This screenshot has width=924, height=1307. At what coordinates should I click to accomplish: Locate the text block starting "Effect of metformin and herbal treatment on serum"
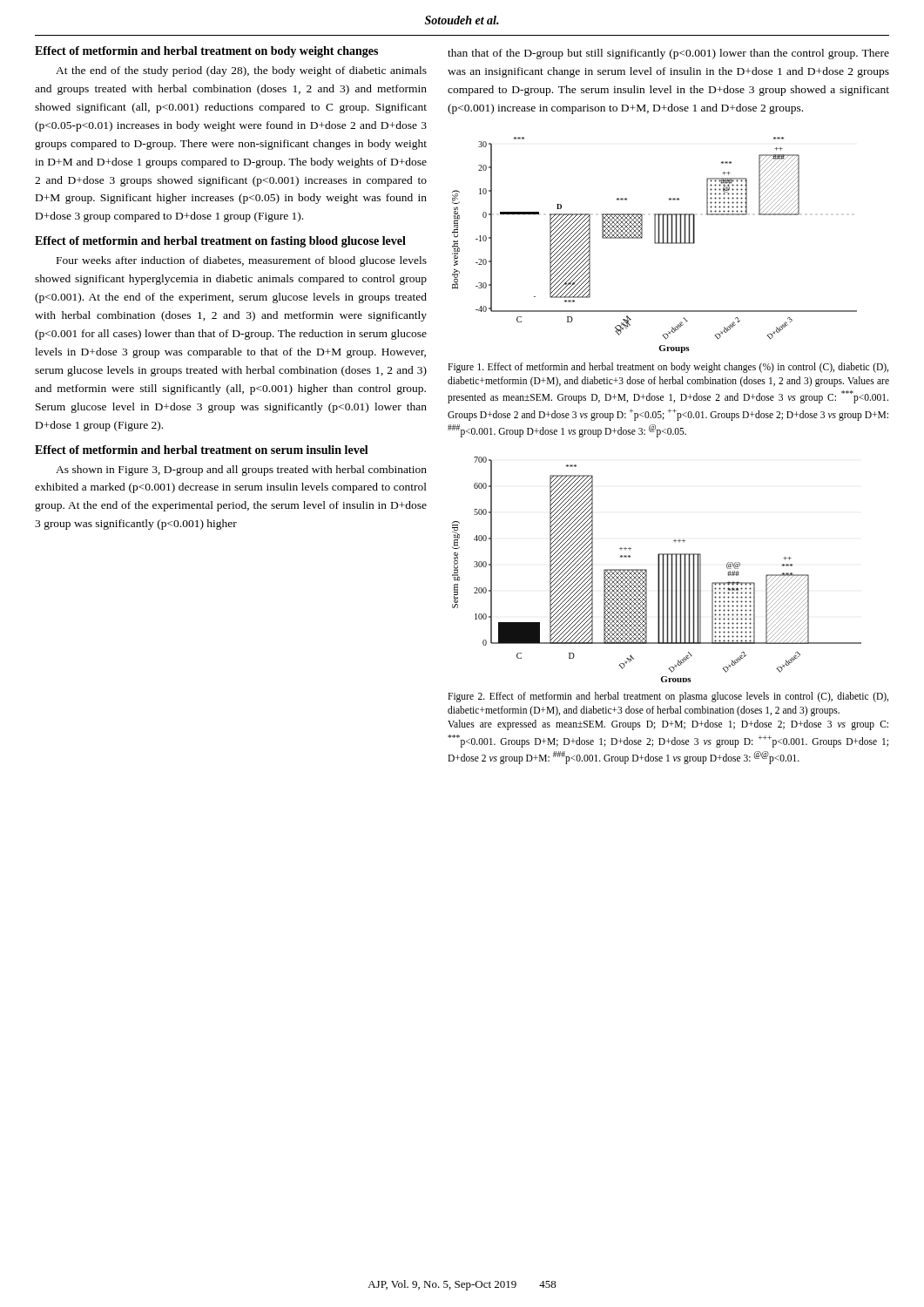tap(201, 450)
